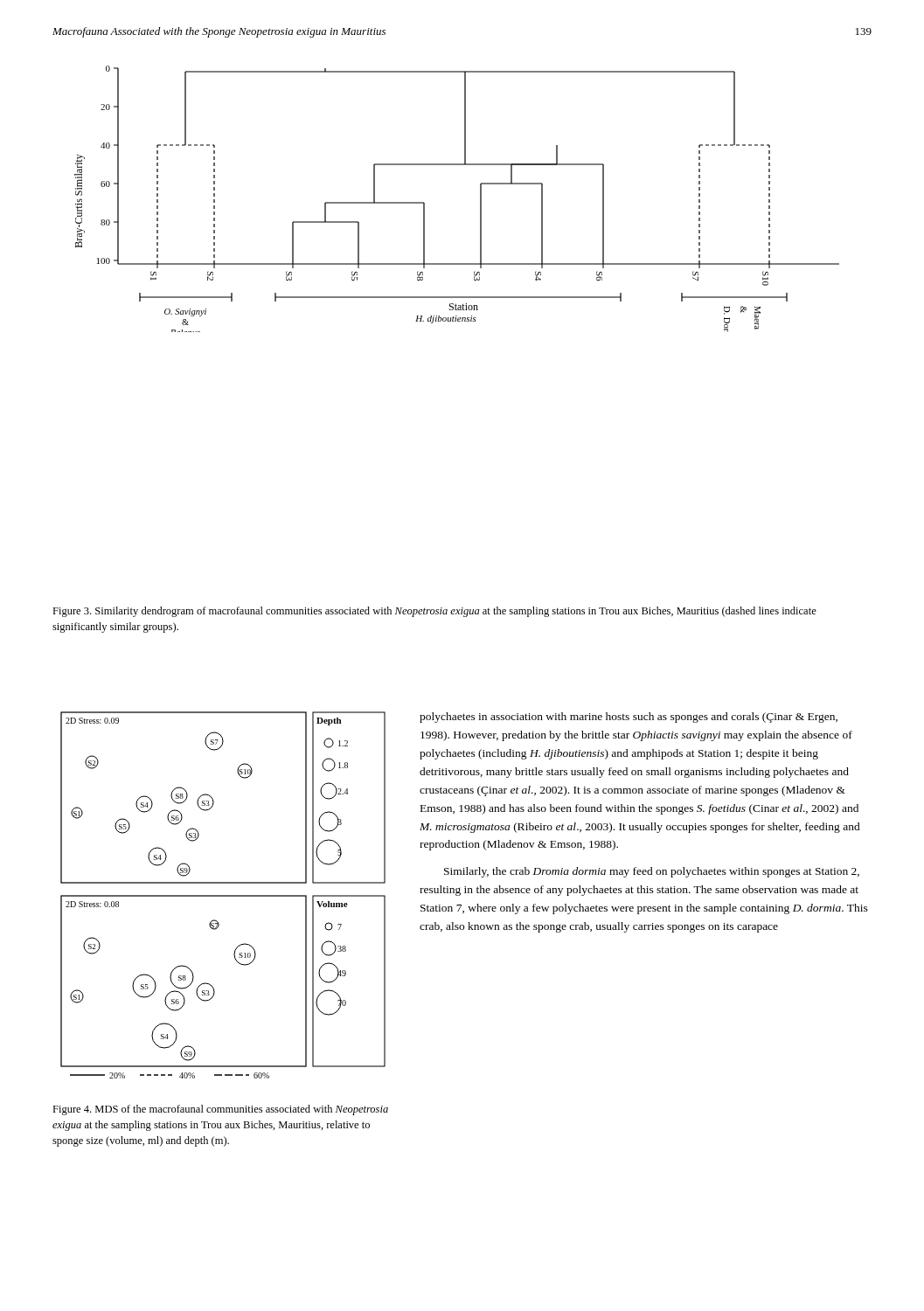Click on the caption containing "Figure 3. Similarity dendrogram of macrofaunal communities associated"
The image size is (924, 1311).
(434, 619)
